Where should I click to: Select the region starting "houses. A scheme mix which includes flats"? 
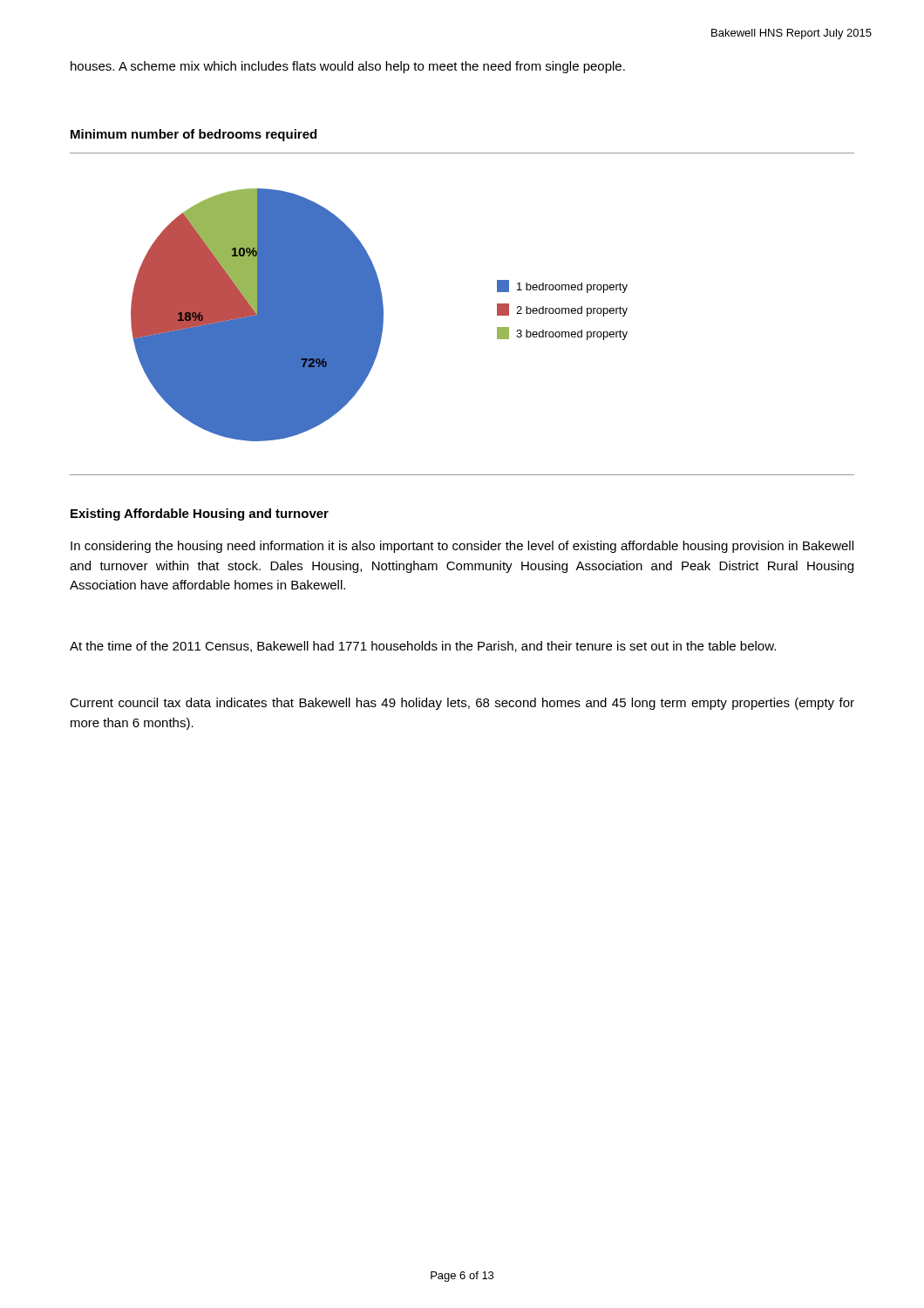348,66
